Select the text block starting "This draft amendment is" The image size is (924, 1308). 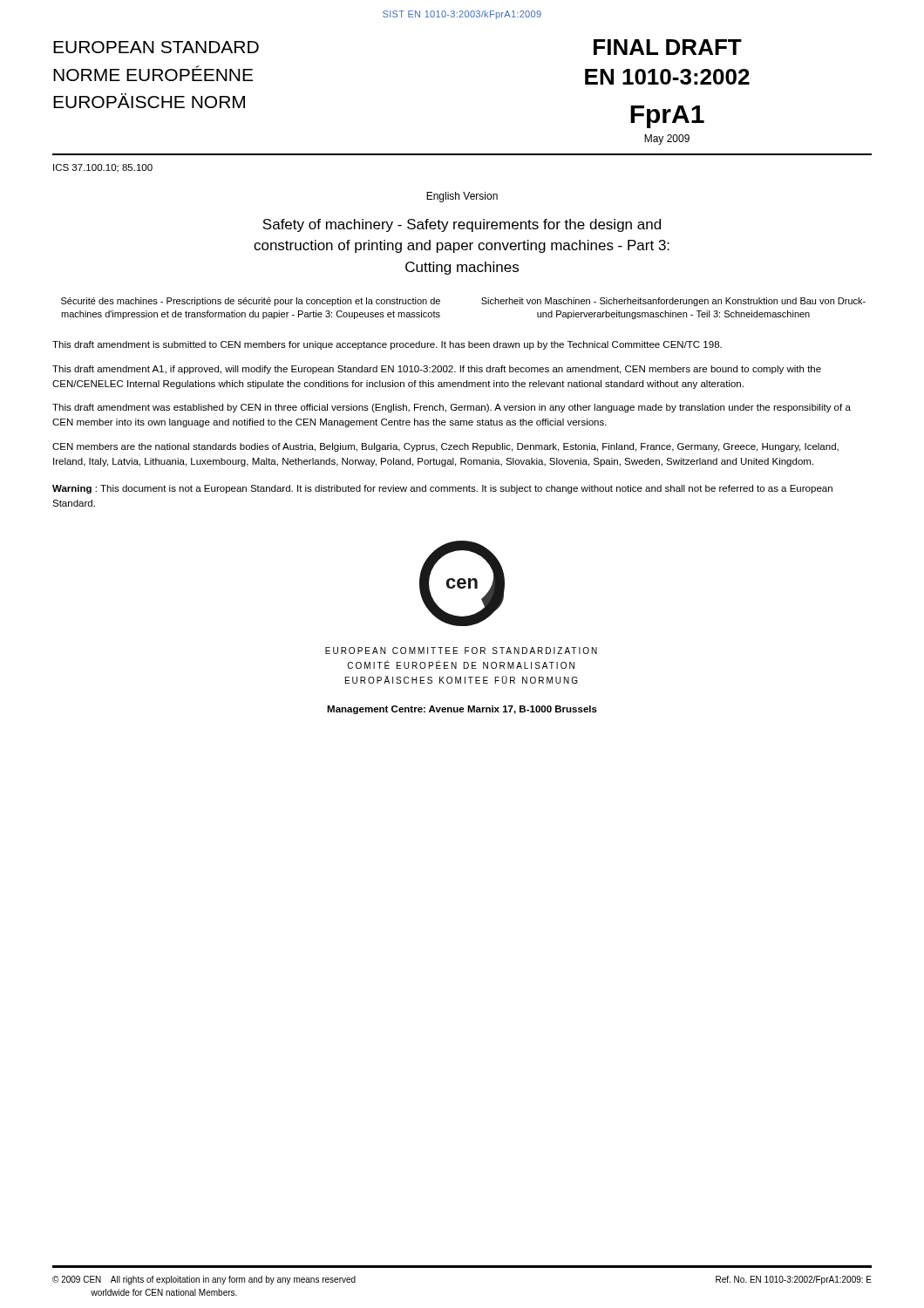click(x=387, y=345)
